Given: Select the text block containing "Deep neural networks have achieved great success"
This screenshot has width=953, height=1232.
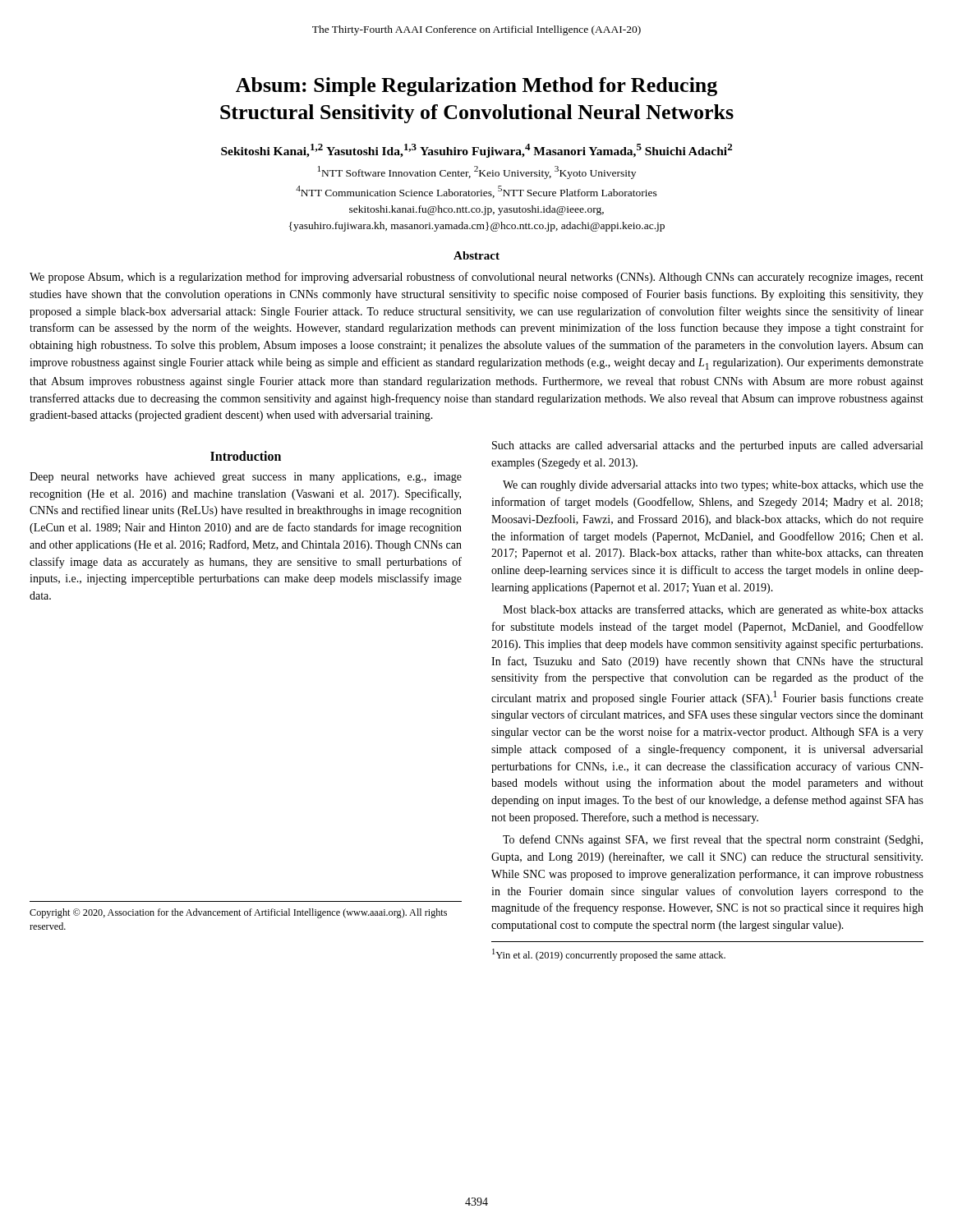Looking at the screenshot, I should pyautogui.click(x=246, y=537).
